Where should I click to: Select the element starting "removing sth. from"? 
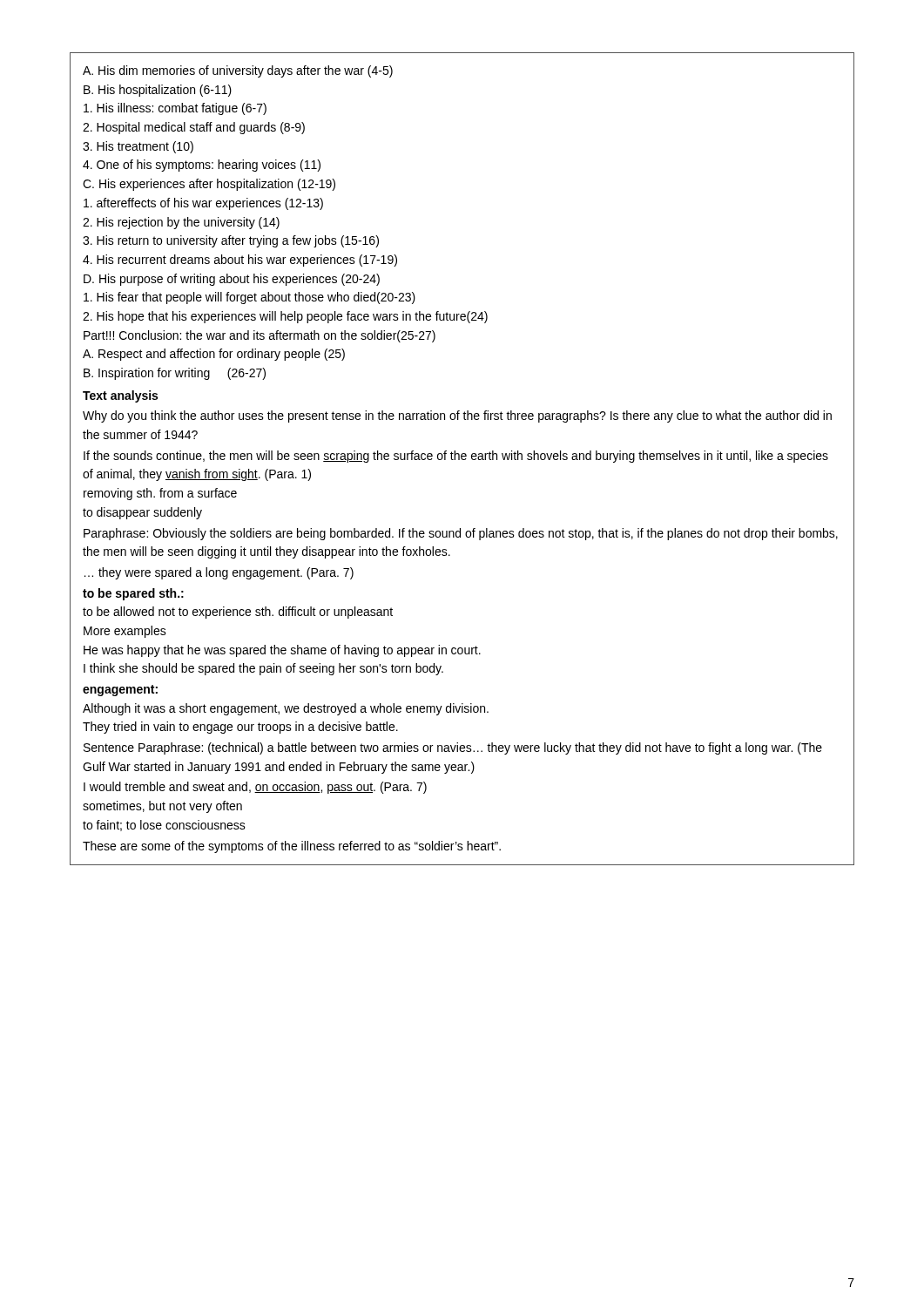(x=160, y=493)
